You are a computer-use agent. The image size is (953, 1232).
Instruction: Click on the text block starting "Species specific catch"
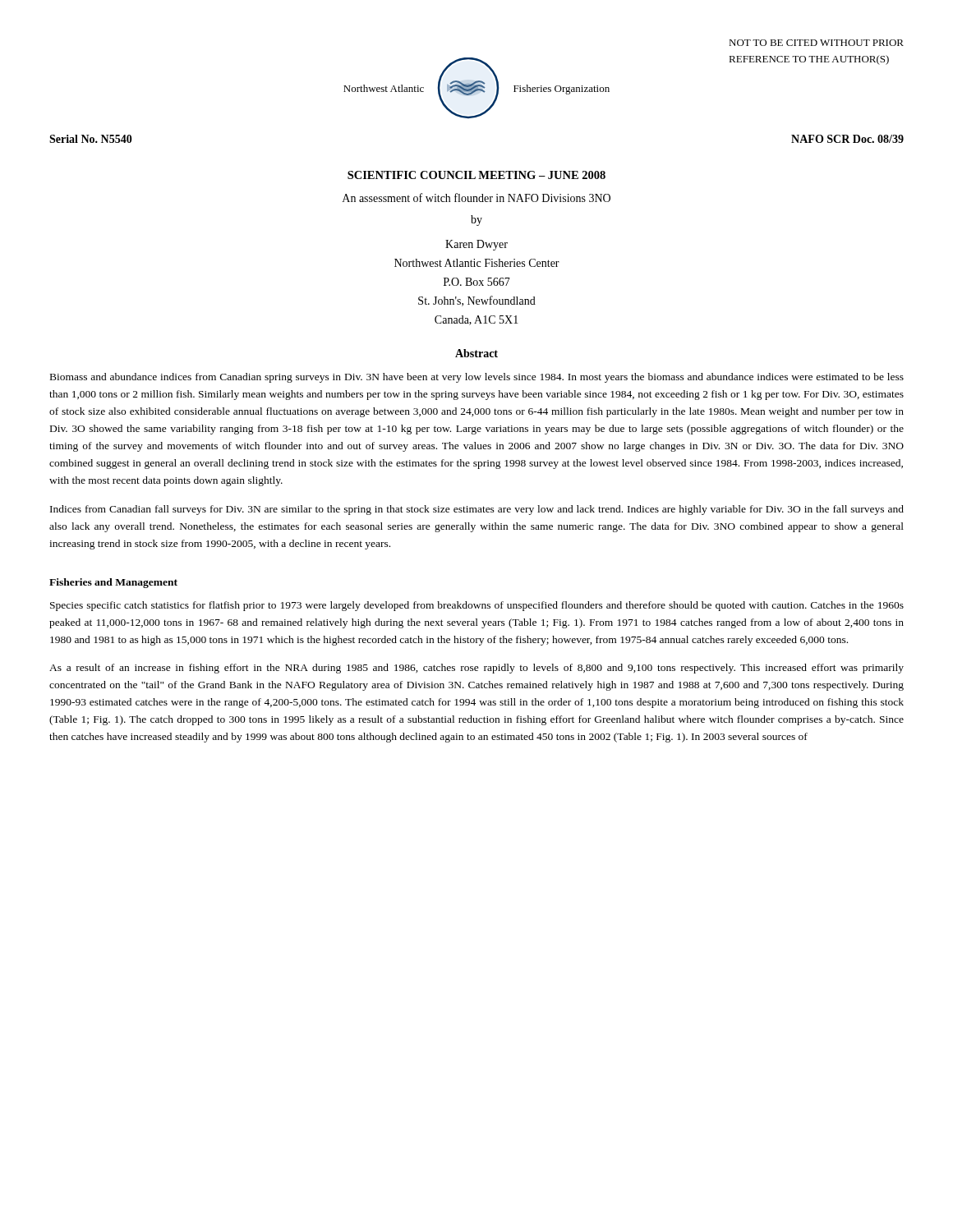(x=476, y=622)
